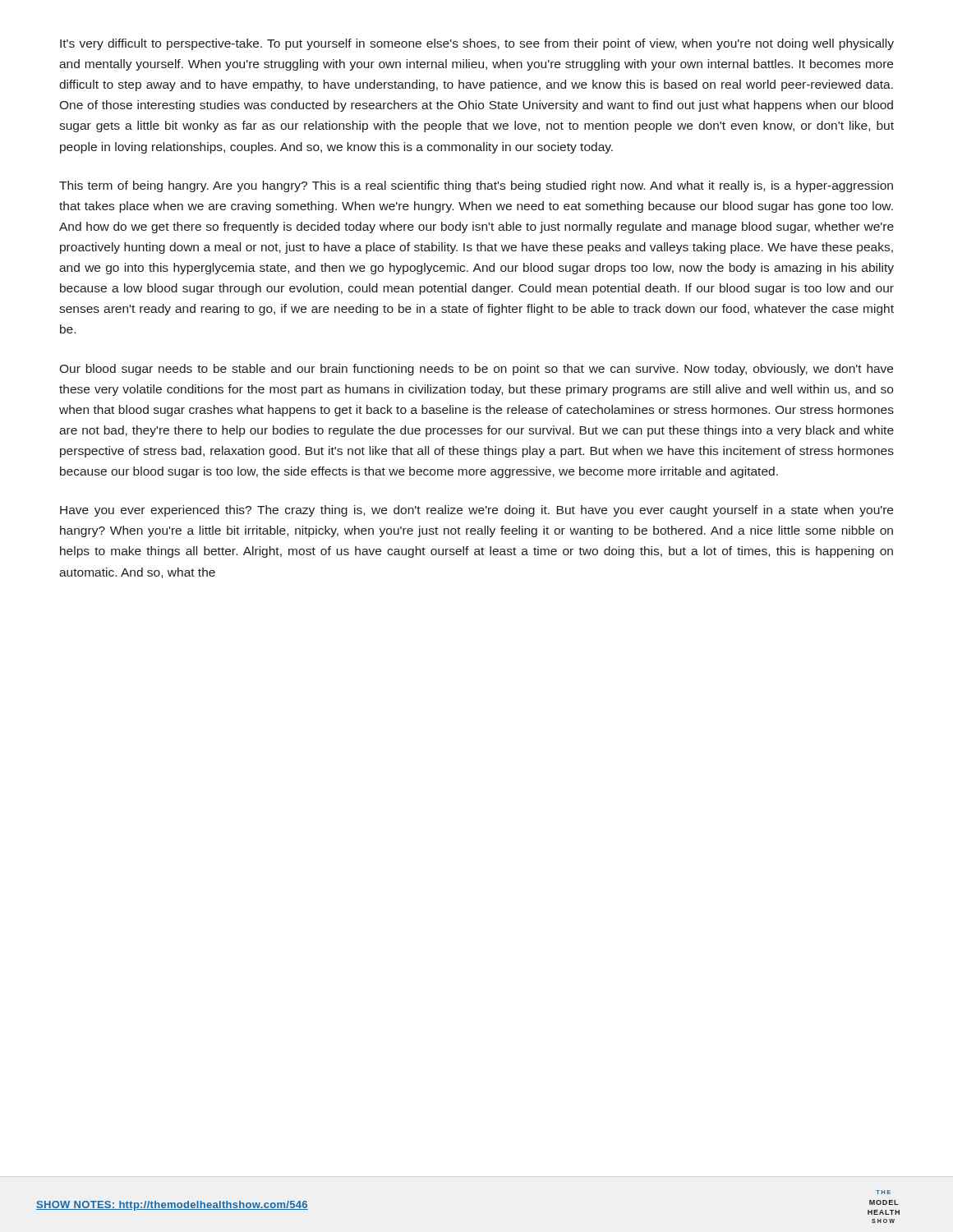Find the region starting "Our blood sugar"
953x1232 pixels.
(476, 420)
